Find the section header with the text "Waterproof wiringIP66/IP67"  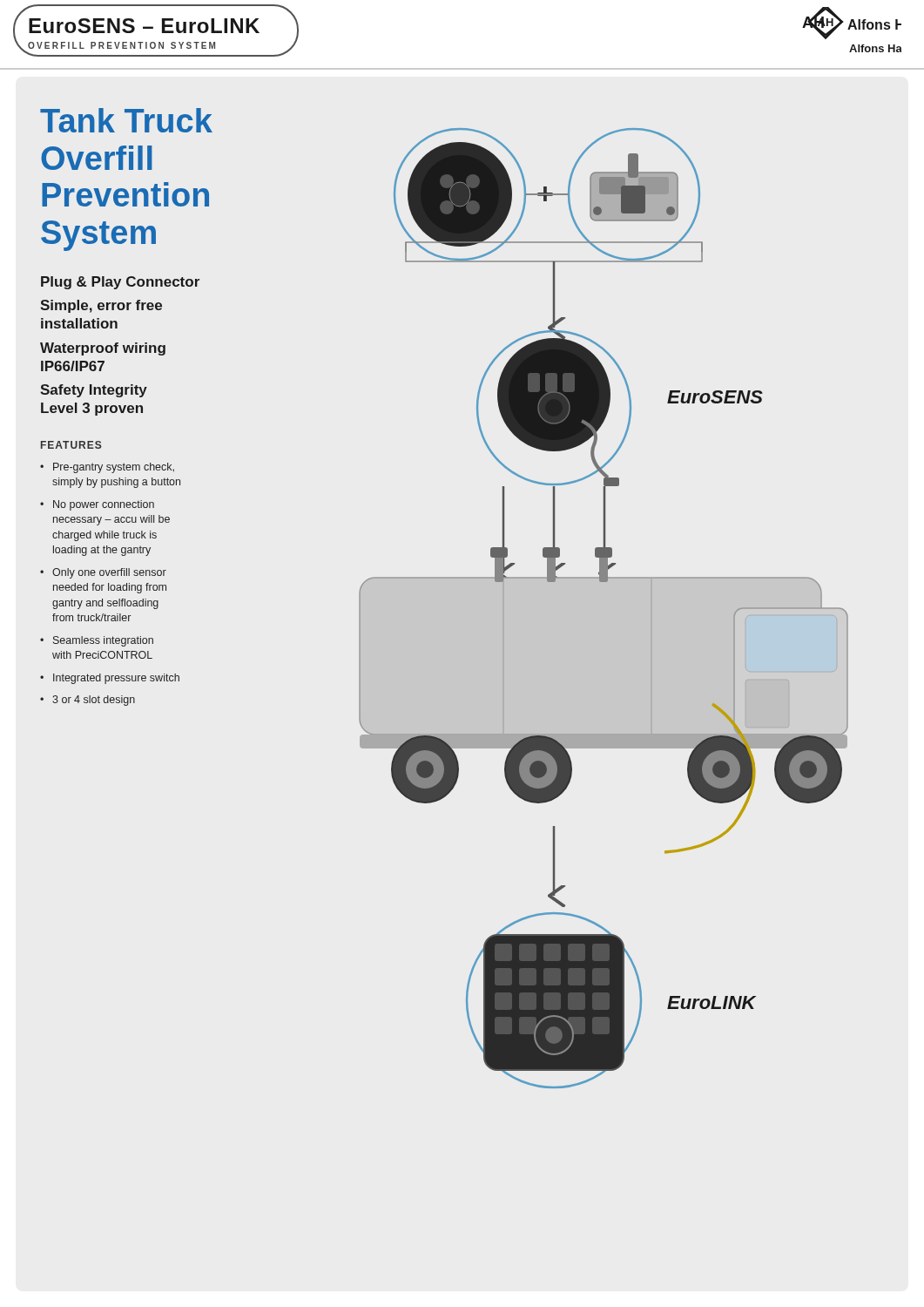click(103, 357)
